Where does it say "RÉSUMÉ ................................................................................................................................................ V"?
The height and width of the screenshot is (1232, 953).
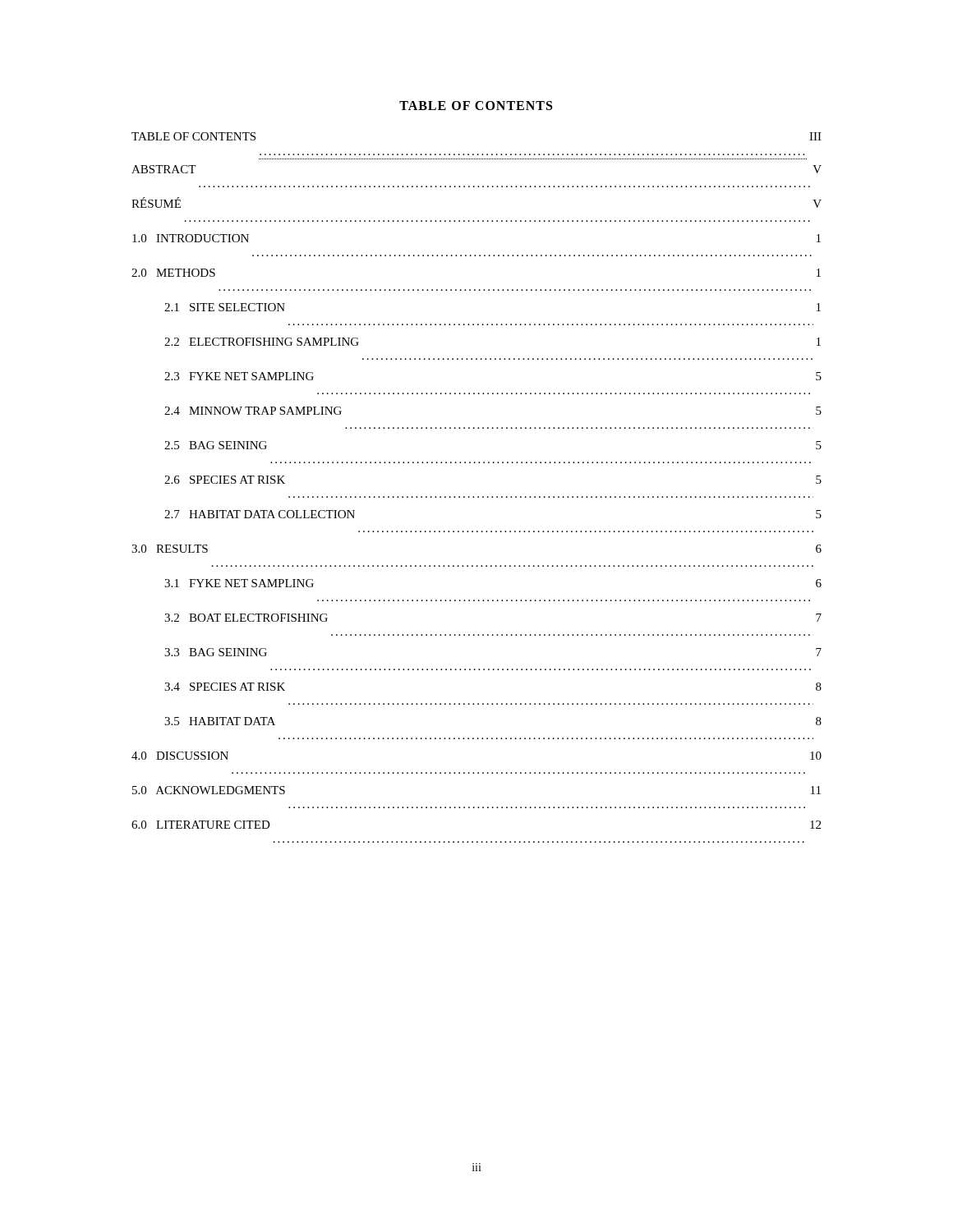476,212
